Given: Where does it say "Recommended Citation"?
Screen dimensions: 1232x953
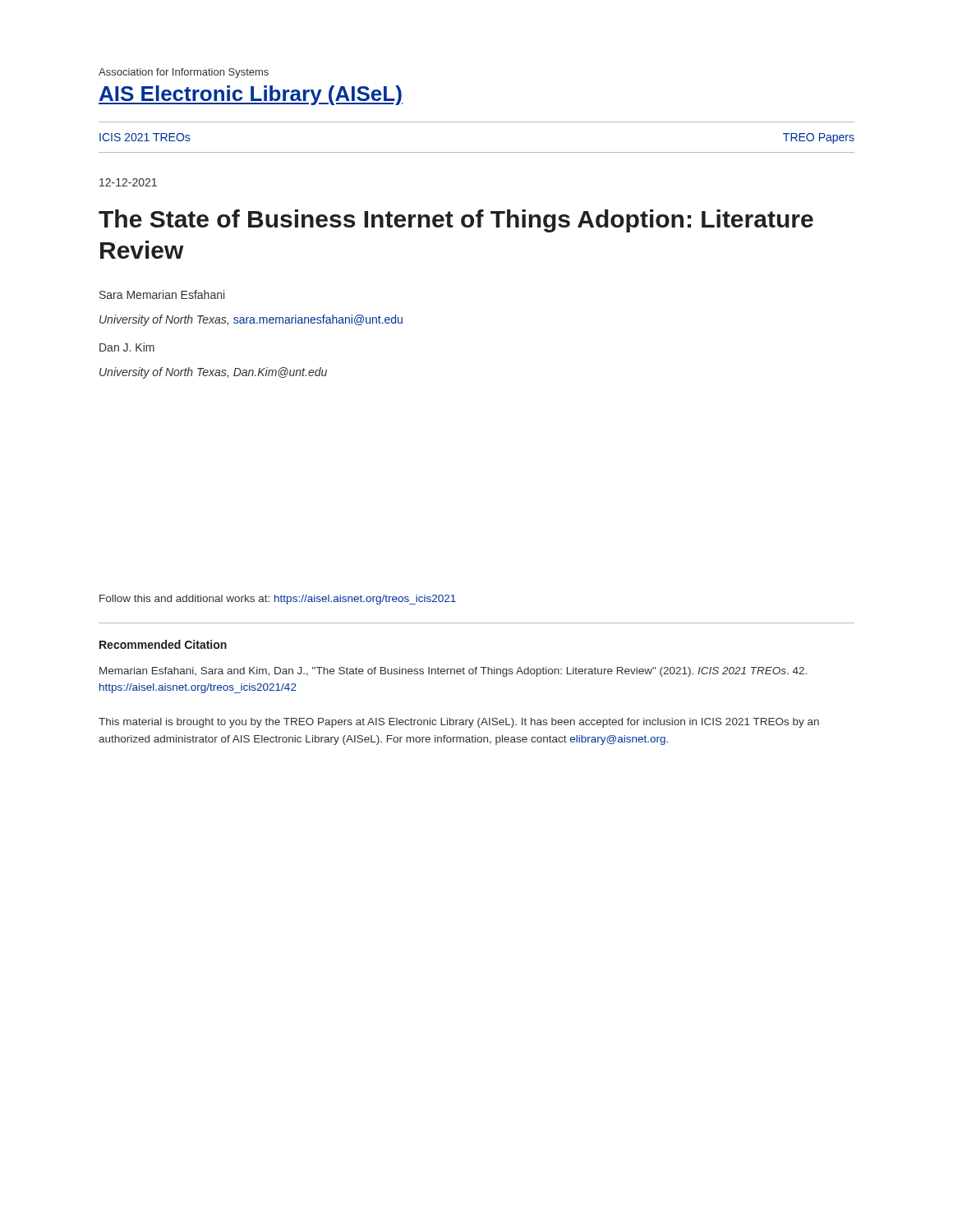Looking at the screenshot, I should (x=163, y=644).
